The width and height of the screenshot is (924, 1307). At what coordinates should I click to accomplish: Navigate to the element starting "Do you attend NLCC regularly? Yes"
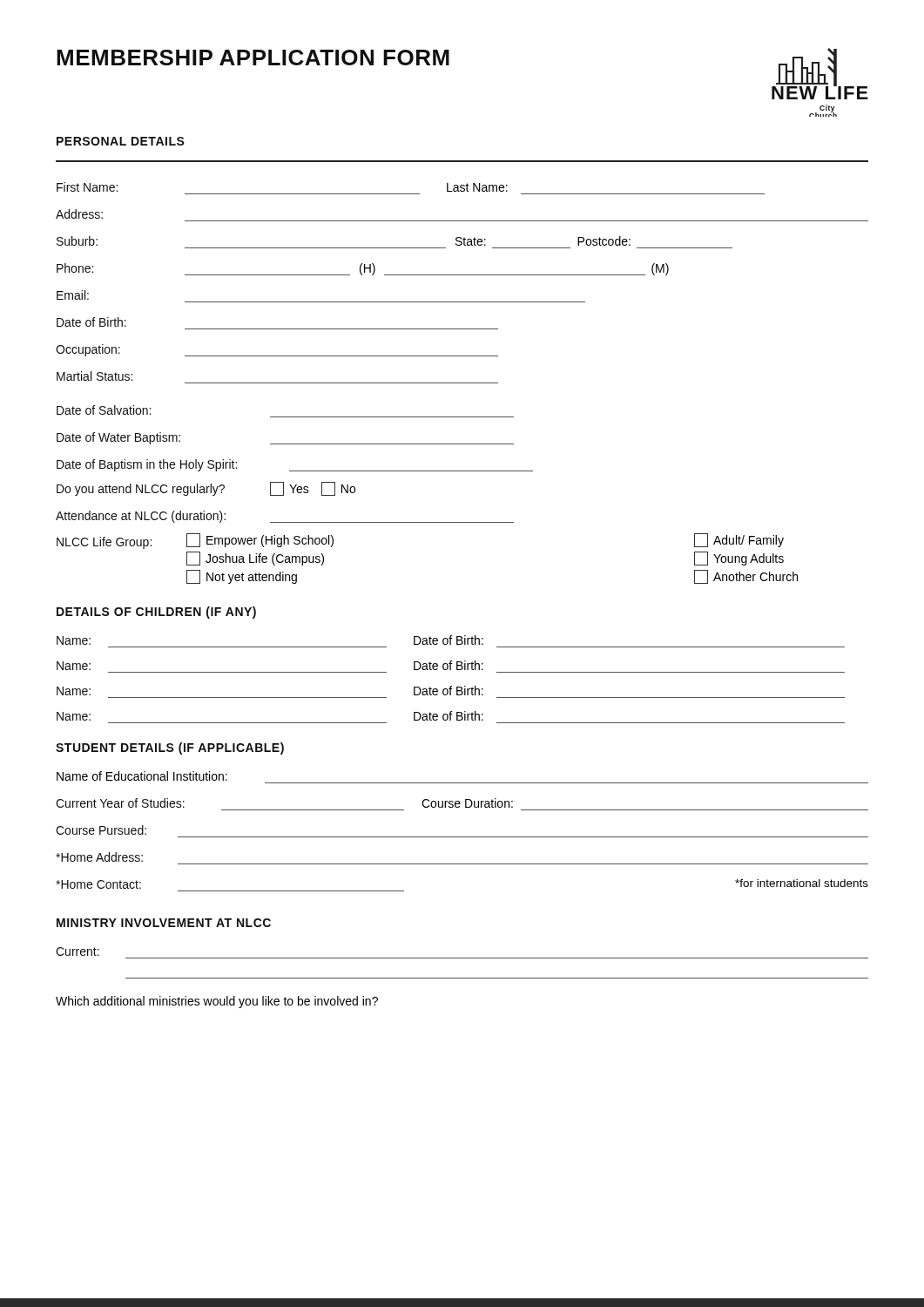206,489
